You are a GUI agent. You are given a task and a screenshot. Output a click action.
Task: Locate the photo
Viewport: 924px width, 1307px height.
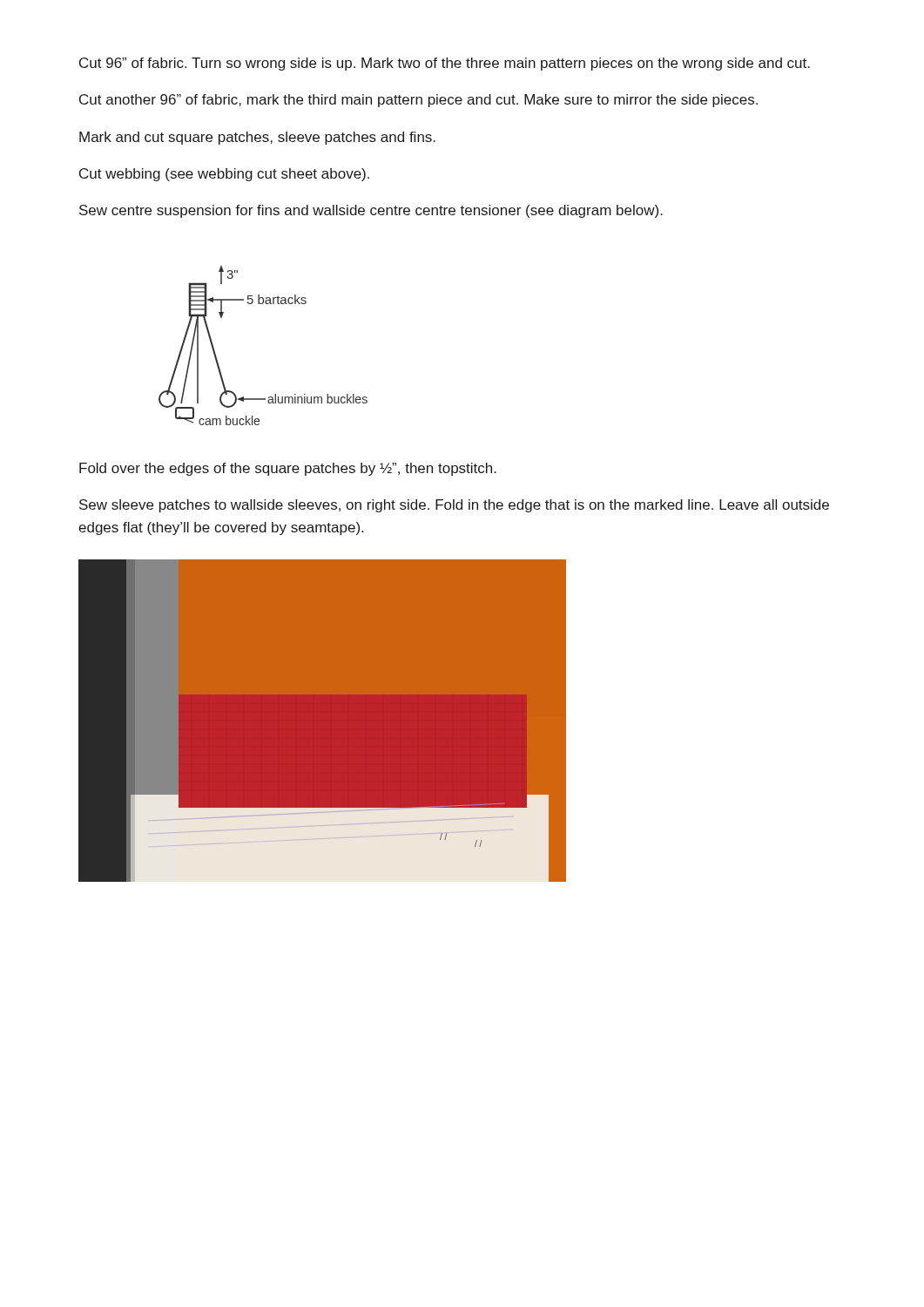(322, 720)
